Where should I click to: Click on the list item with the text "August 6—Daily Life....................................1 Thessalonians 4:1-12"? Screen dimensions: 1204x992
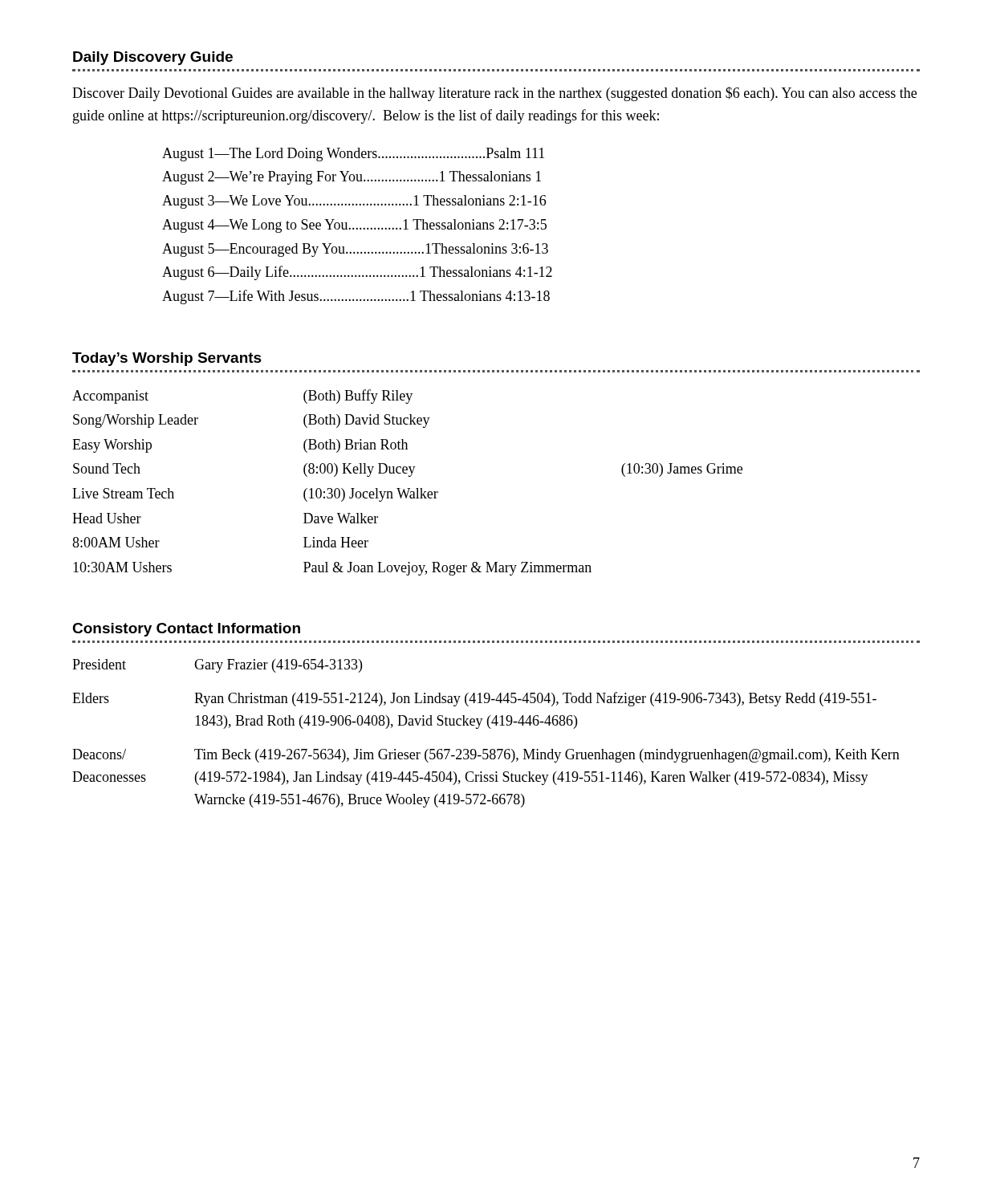pos(357,273)
